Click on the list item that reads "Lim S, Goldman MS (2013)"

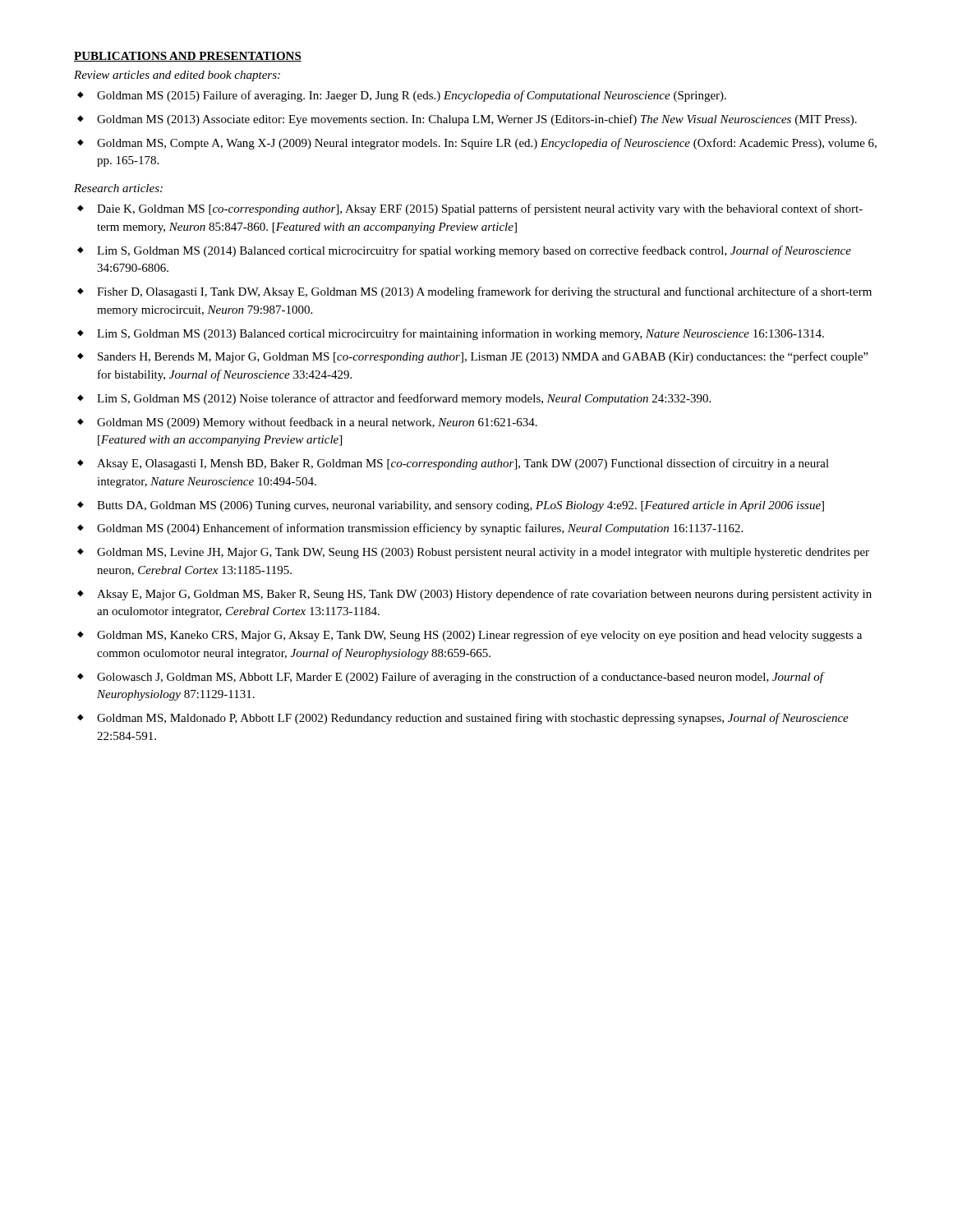(x=461, y=333)
